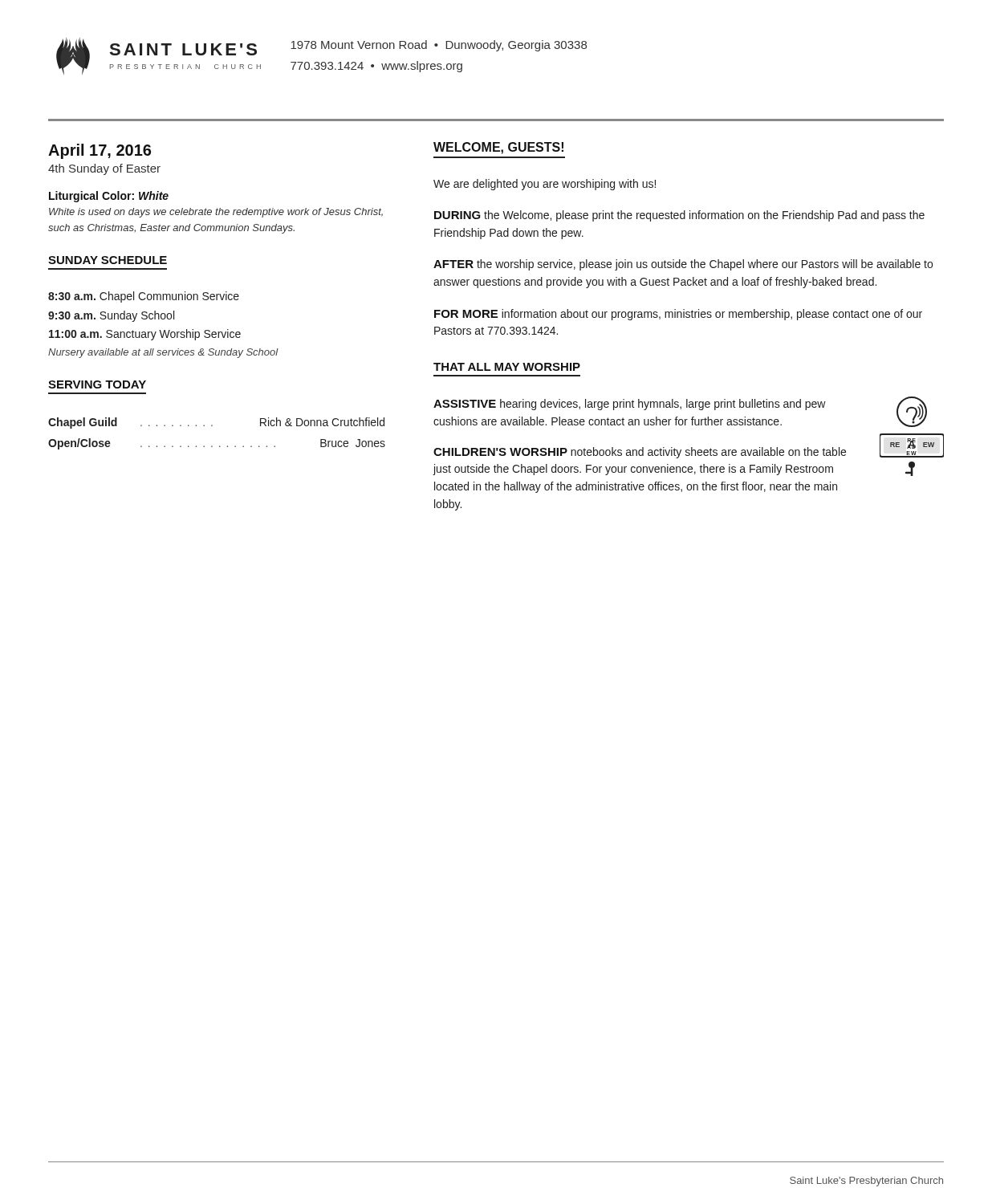Select the list item that says "8:30 a.m. Chapel Communion Service"
The width and height of the screenshot is (992, 1204).
point(144,296)
